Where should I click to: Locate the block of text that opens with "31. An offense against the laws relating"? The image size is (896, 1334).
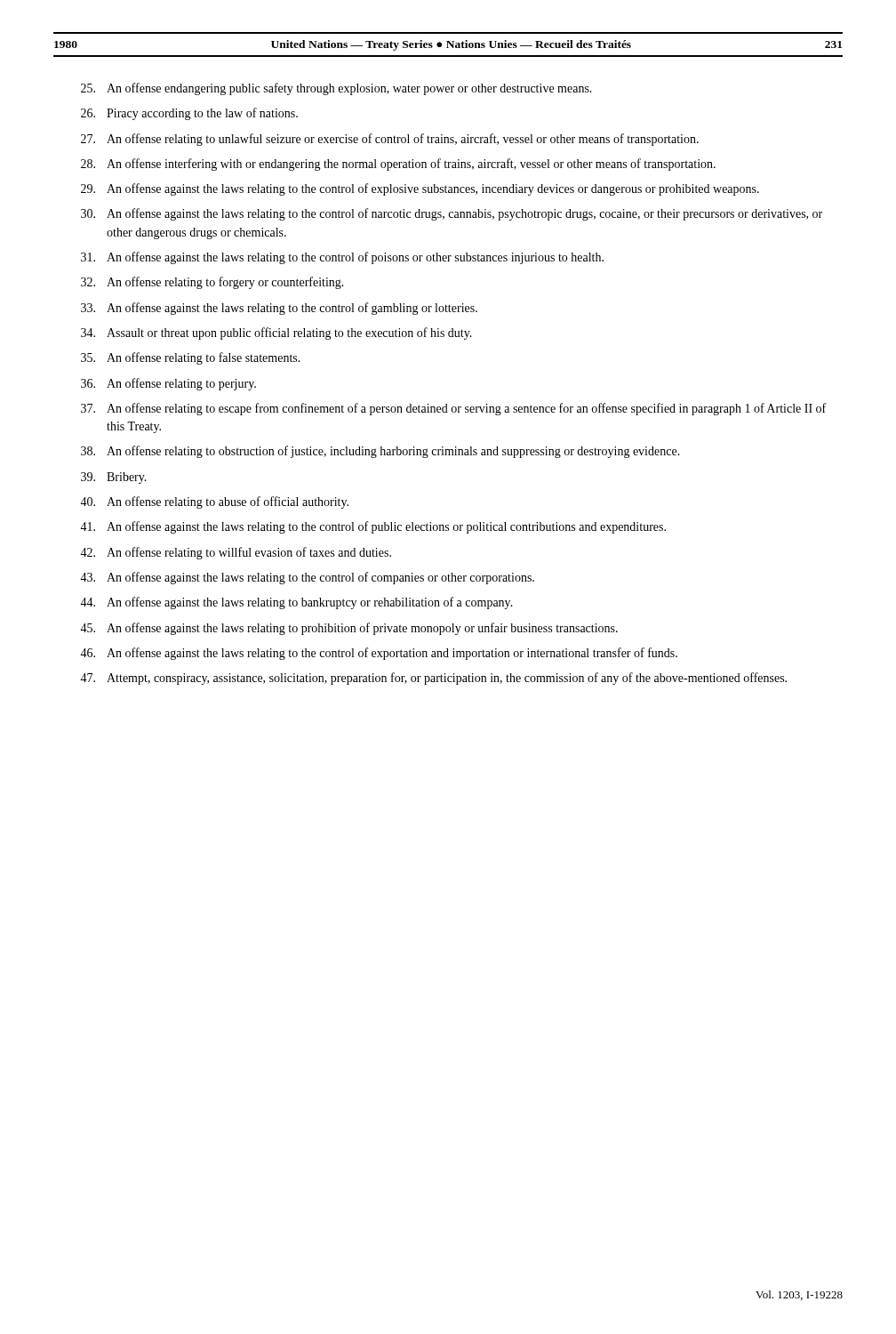pos(448,258)
